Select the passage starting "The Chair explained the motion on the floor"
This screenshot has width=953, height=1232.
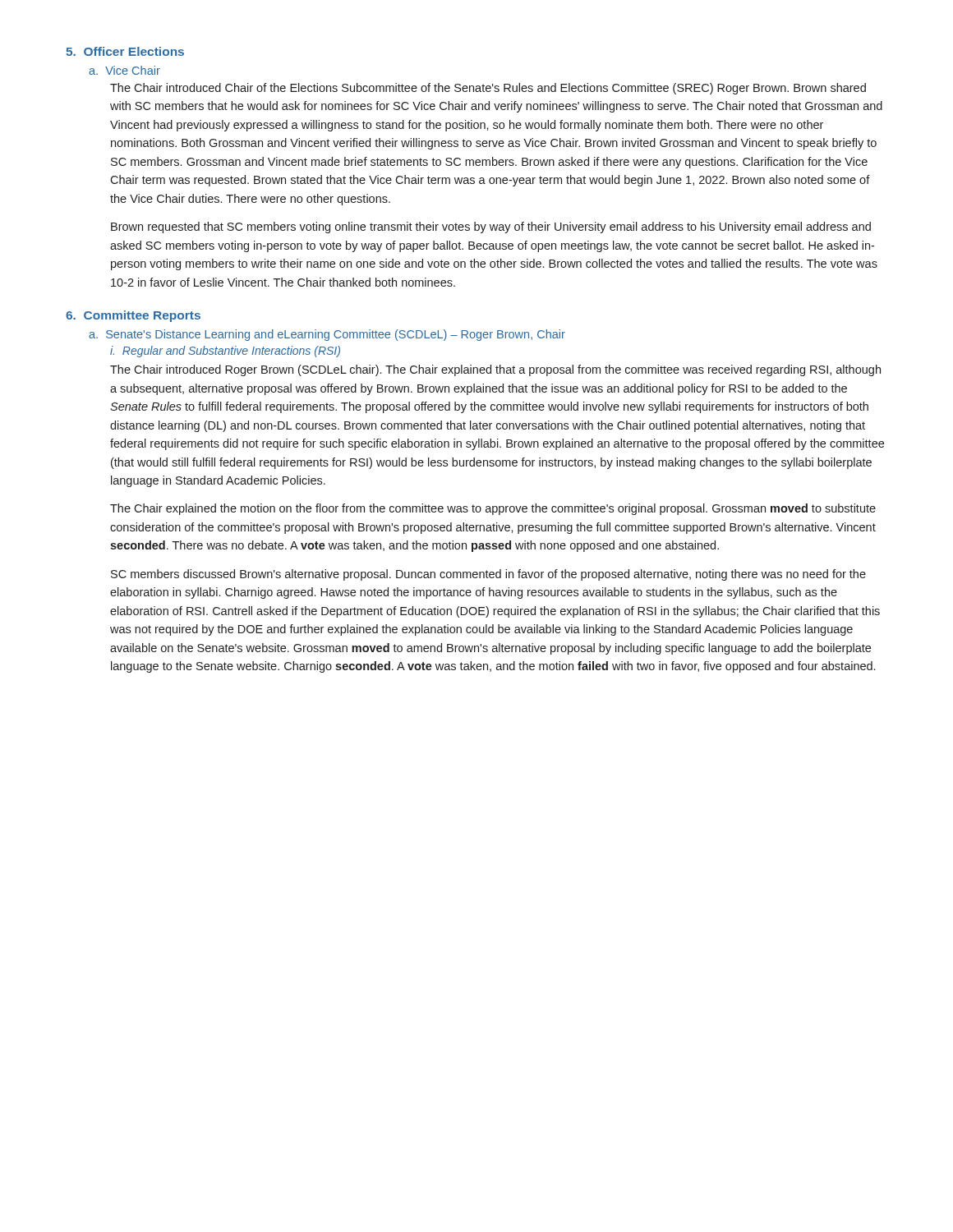(493, 527)
